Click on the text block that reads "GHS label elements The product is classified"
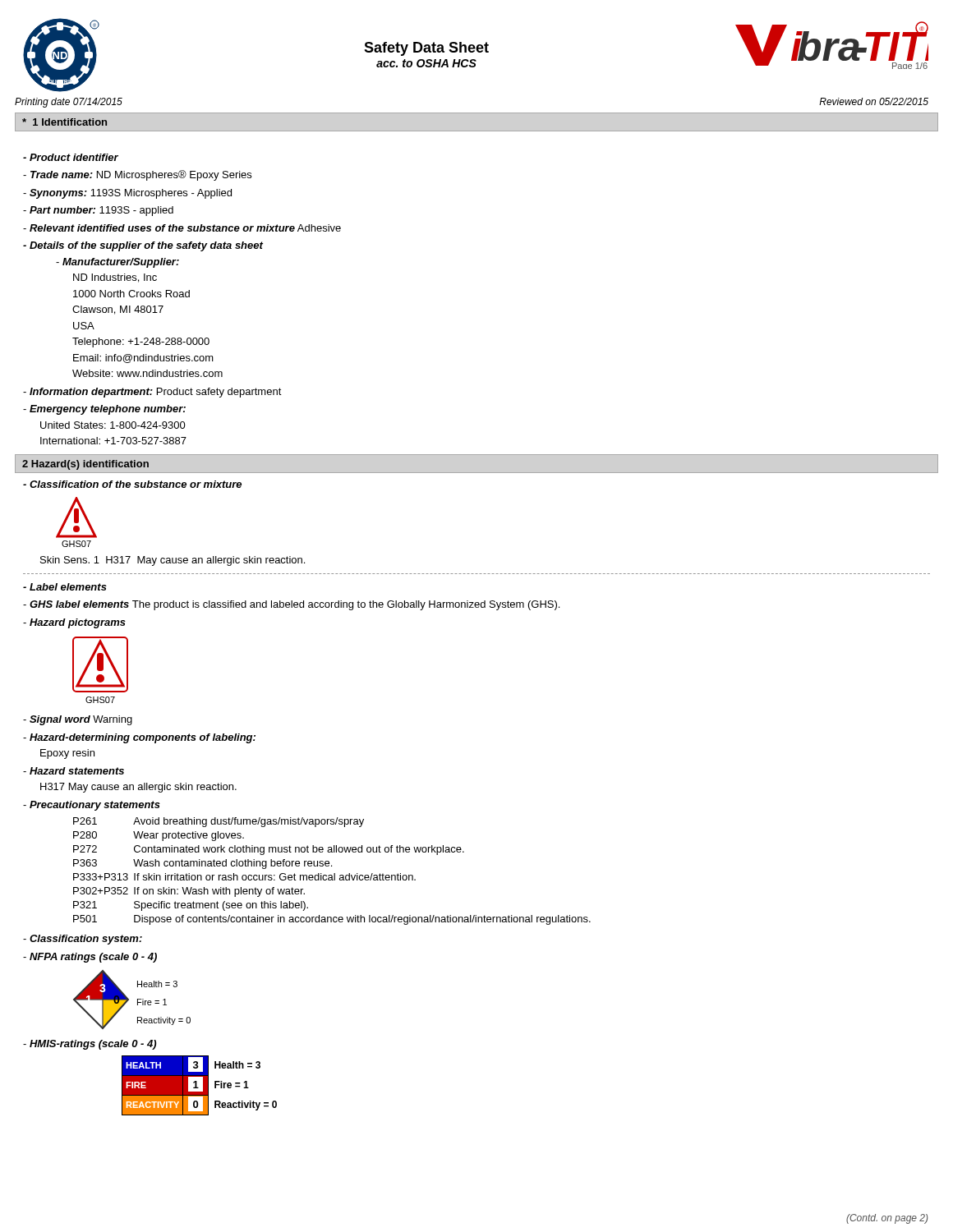The height and width of the screenshot is (1232, 953). [x=292, y=604]
